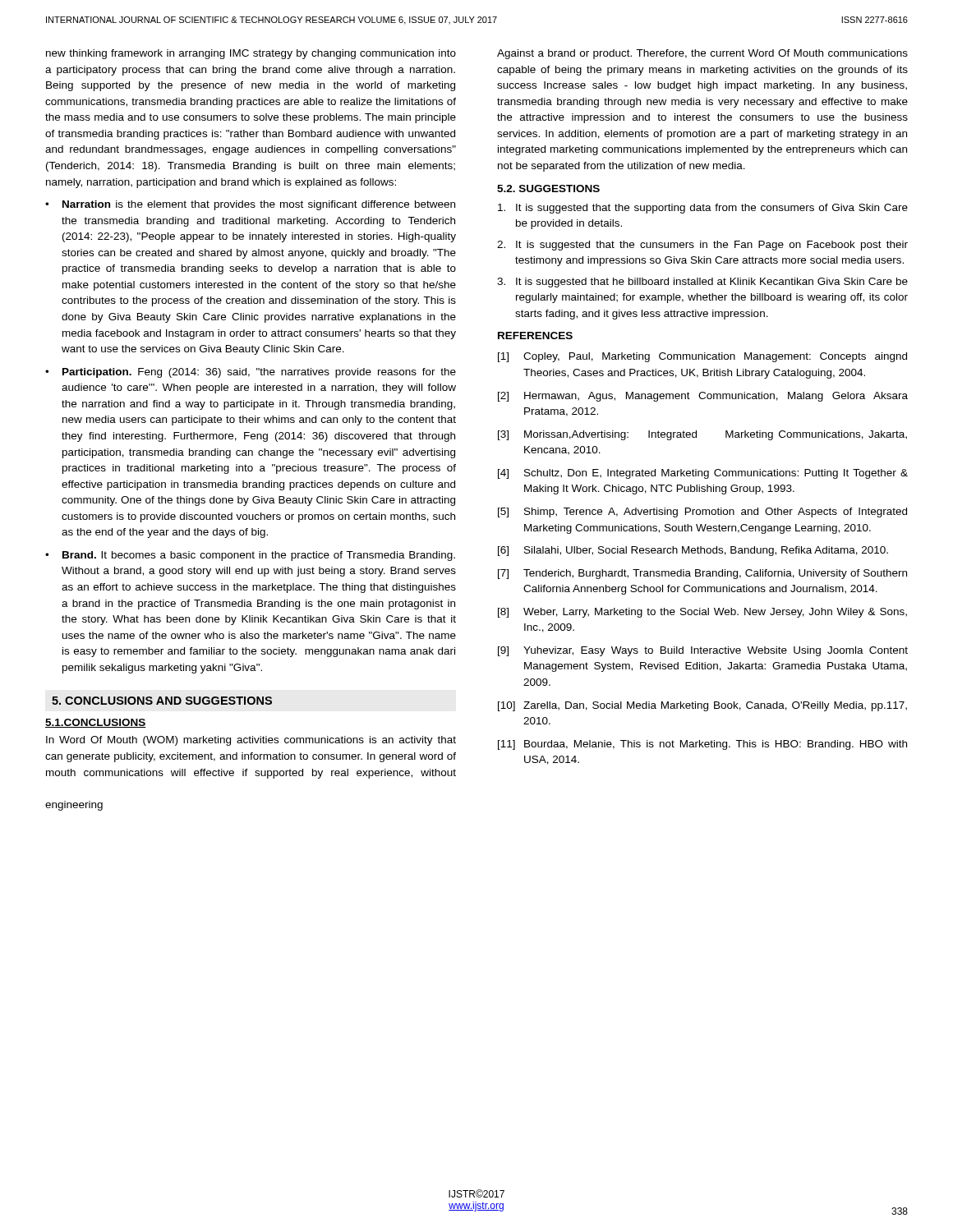Point to the block beginning "[5] Shimp, Terence A, Advertising Promotion and"
953x1232 pixels.
click(x=702, y=519)
